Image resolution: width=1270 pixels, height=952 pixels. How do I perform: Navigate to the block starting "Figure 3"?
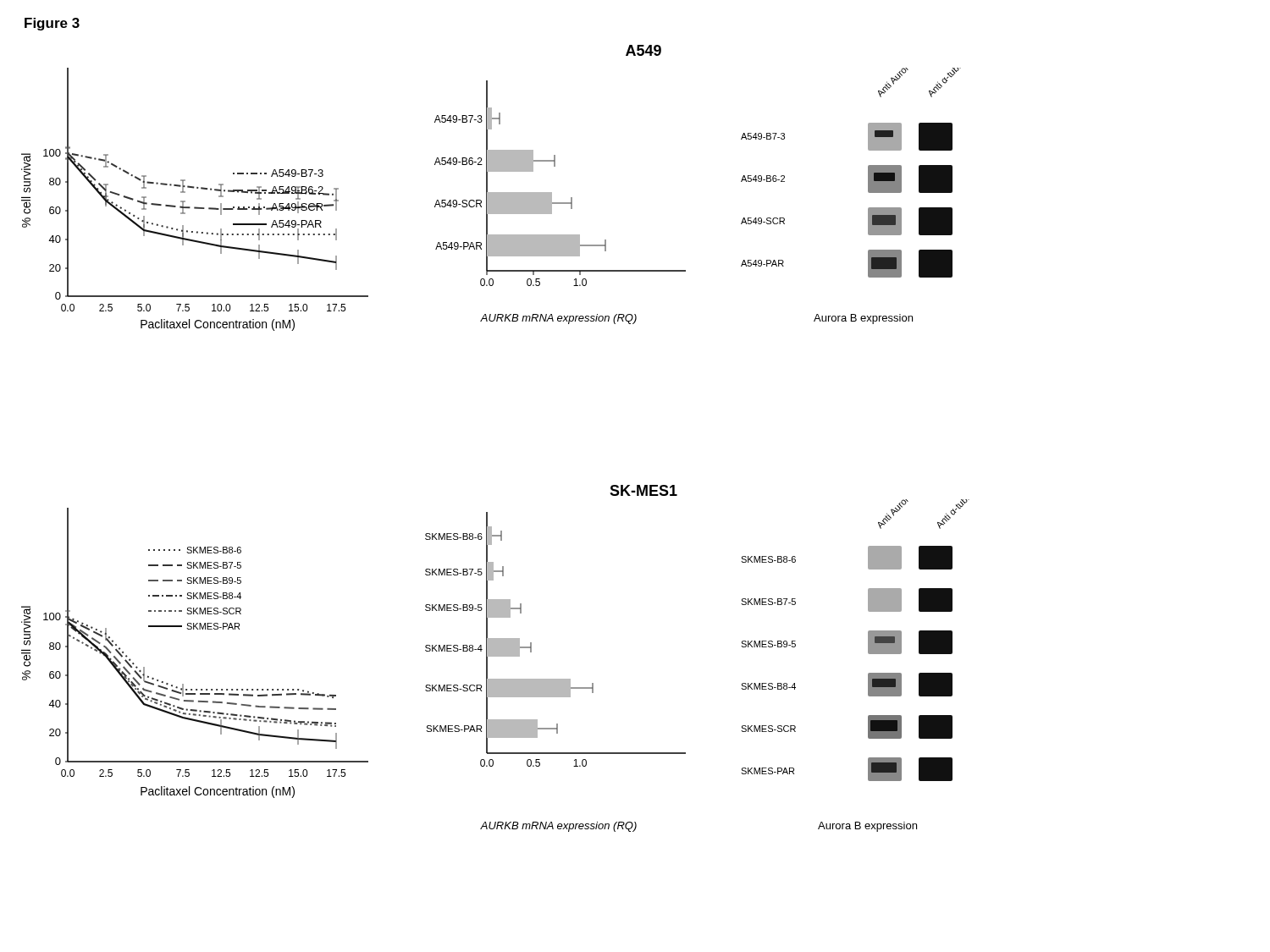(x=52, y=23)
